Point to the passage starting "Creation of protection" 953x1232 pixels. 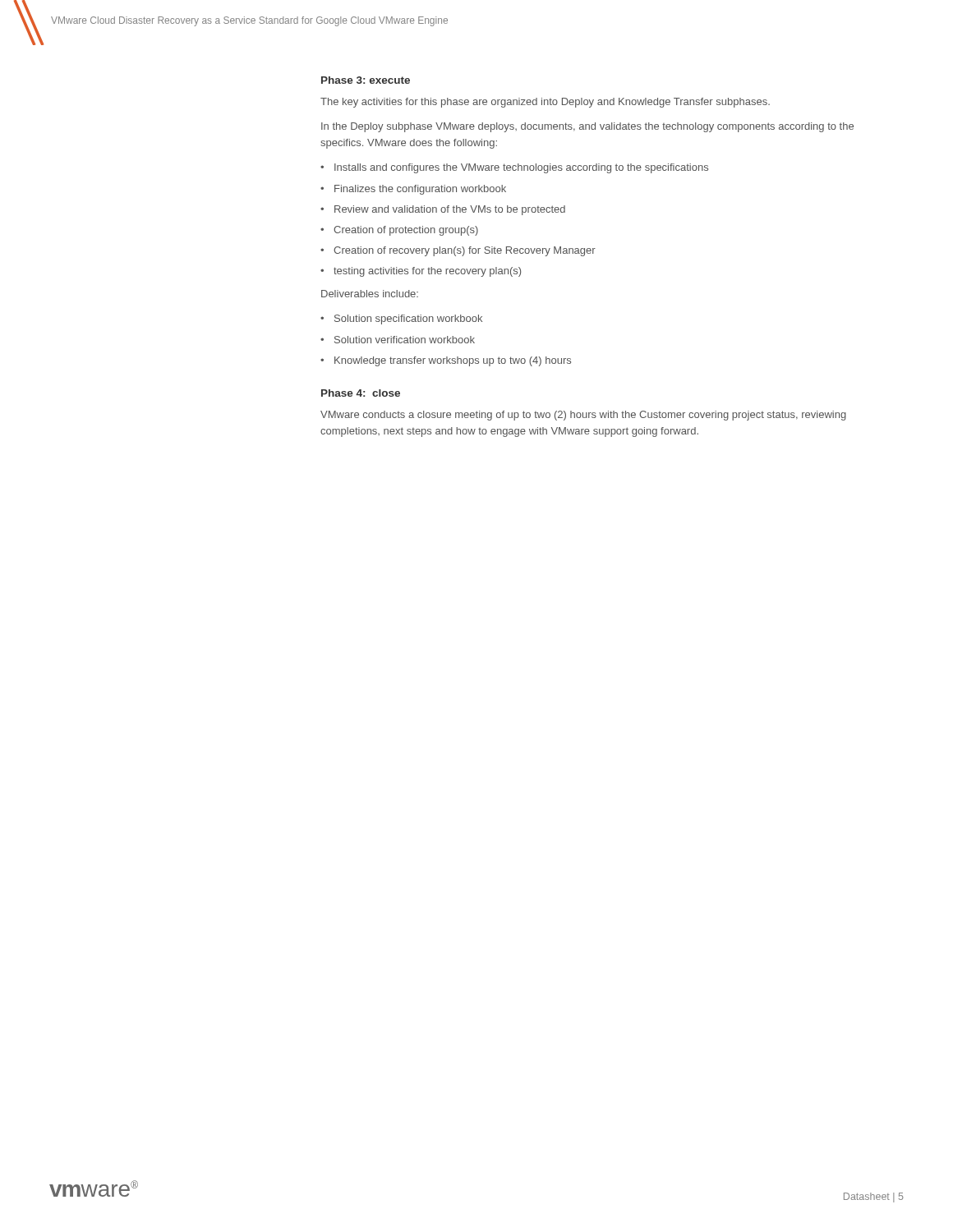[x=406, y=229]
